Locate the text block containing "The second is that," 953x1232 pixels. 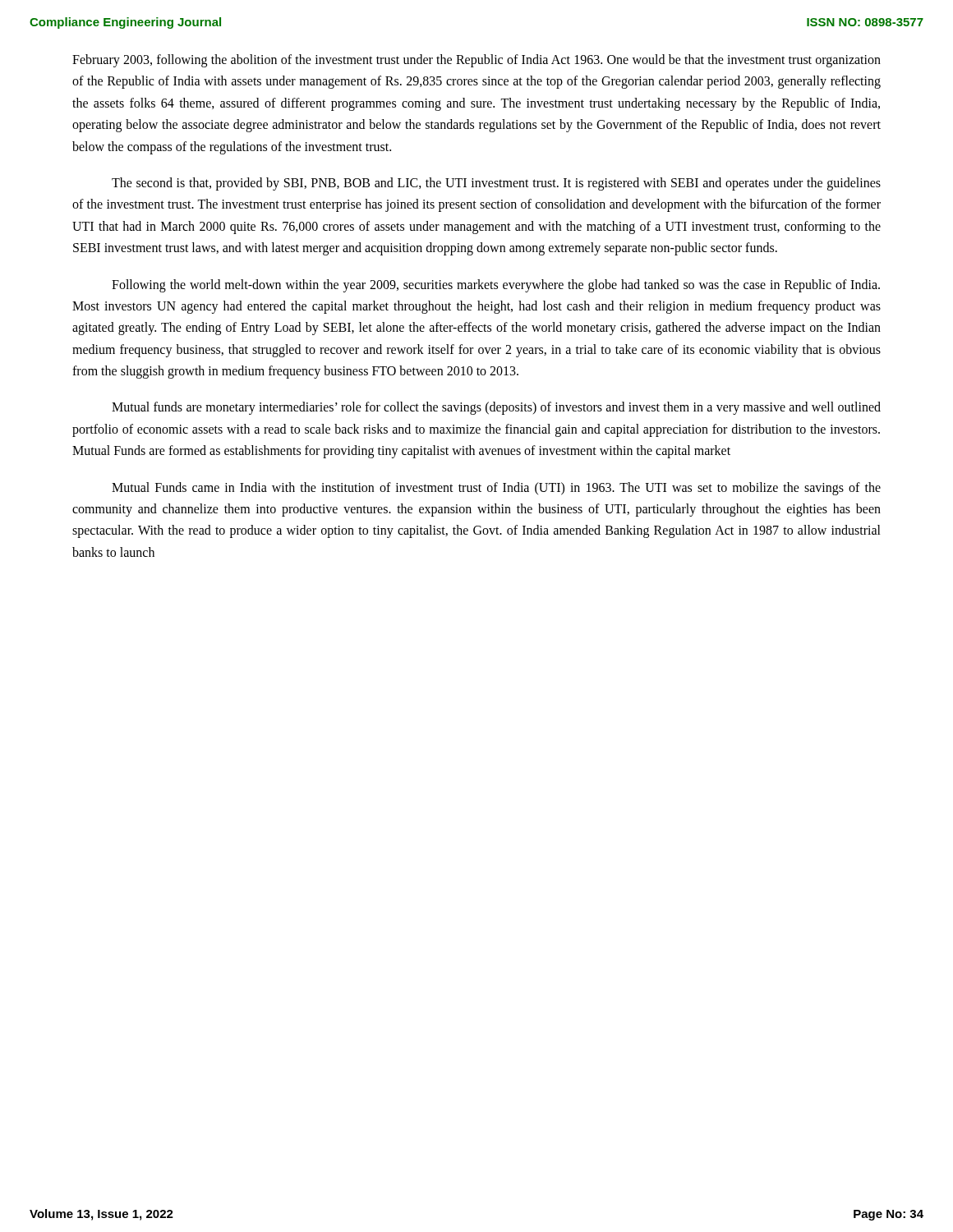476,215
